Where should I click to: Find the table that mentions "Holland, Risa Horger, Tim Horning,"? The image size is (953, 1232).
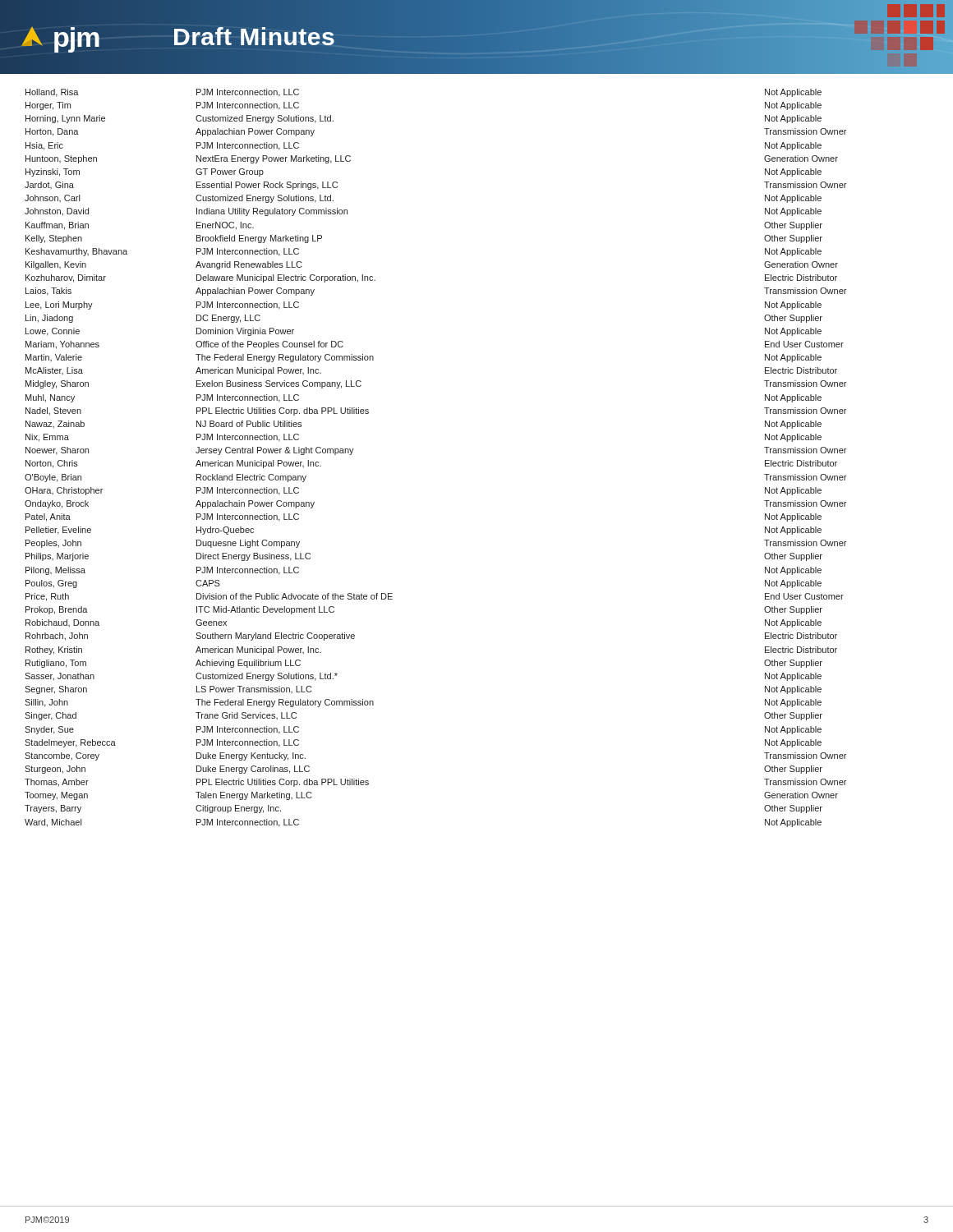476,642
